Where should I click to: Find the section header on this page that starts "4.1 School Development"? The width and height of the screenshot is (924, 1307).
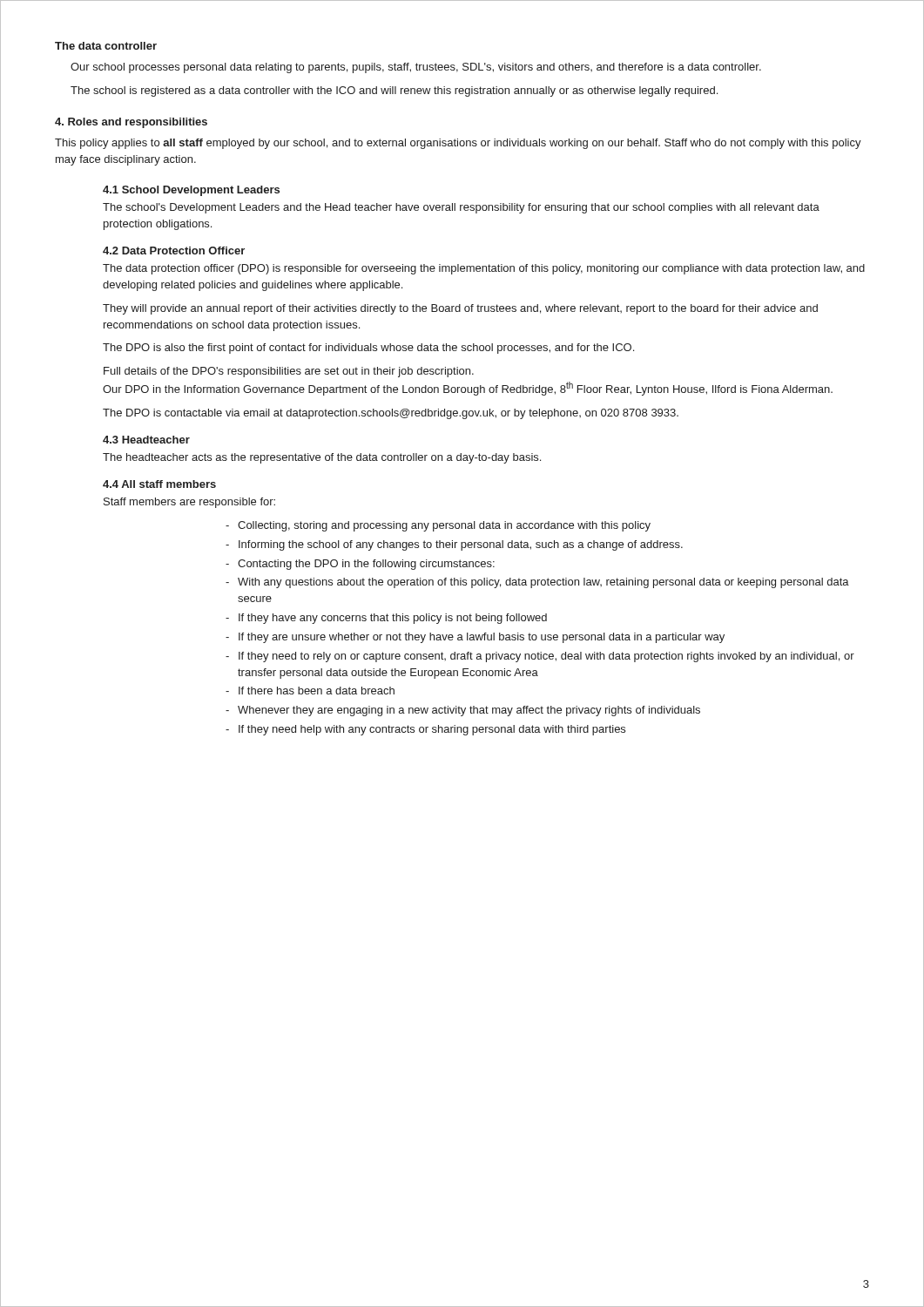pos(191,190)
